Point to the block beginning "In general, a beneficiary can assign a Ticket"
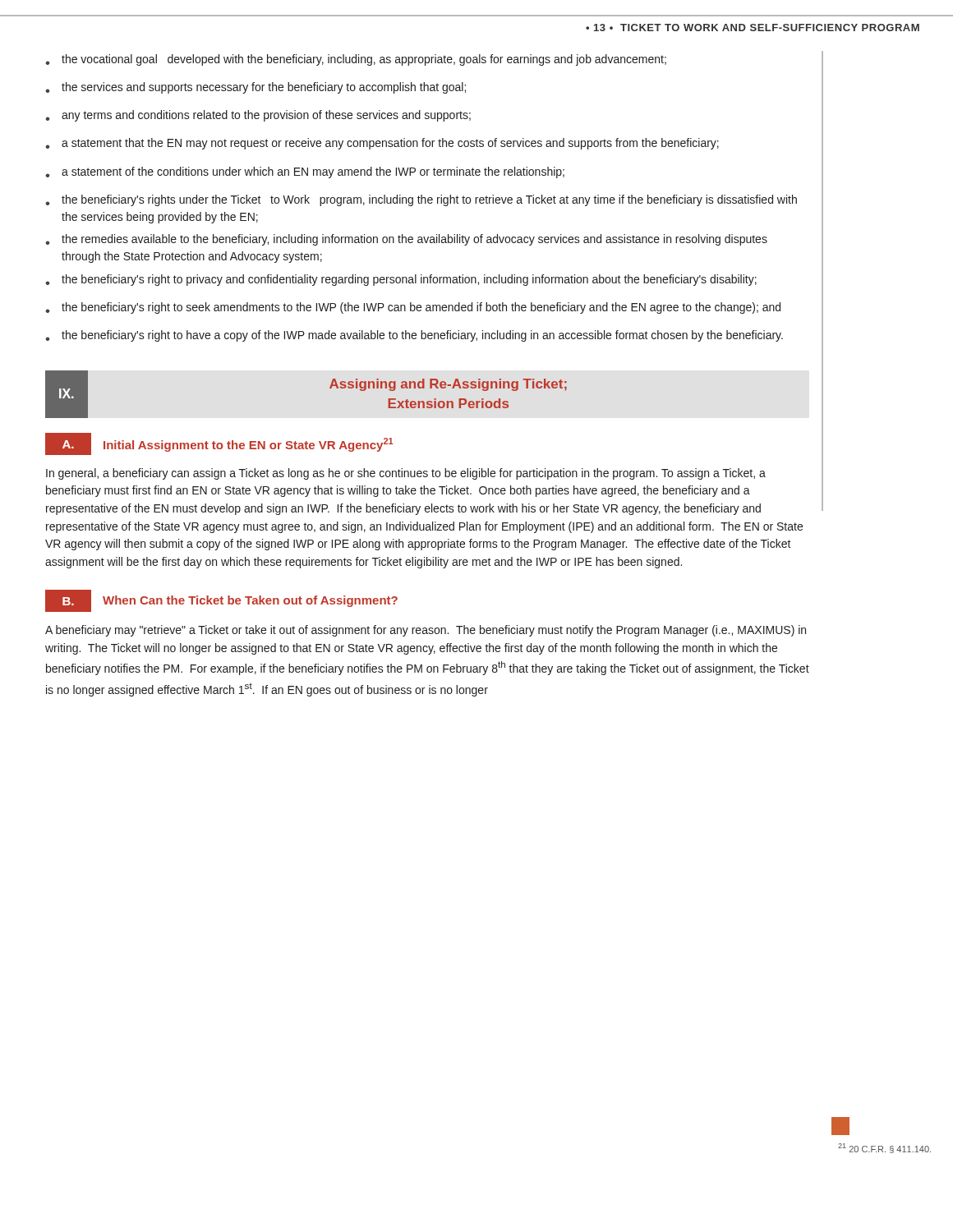The image size is (953, 1232). tap(424, 517)
